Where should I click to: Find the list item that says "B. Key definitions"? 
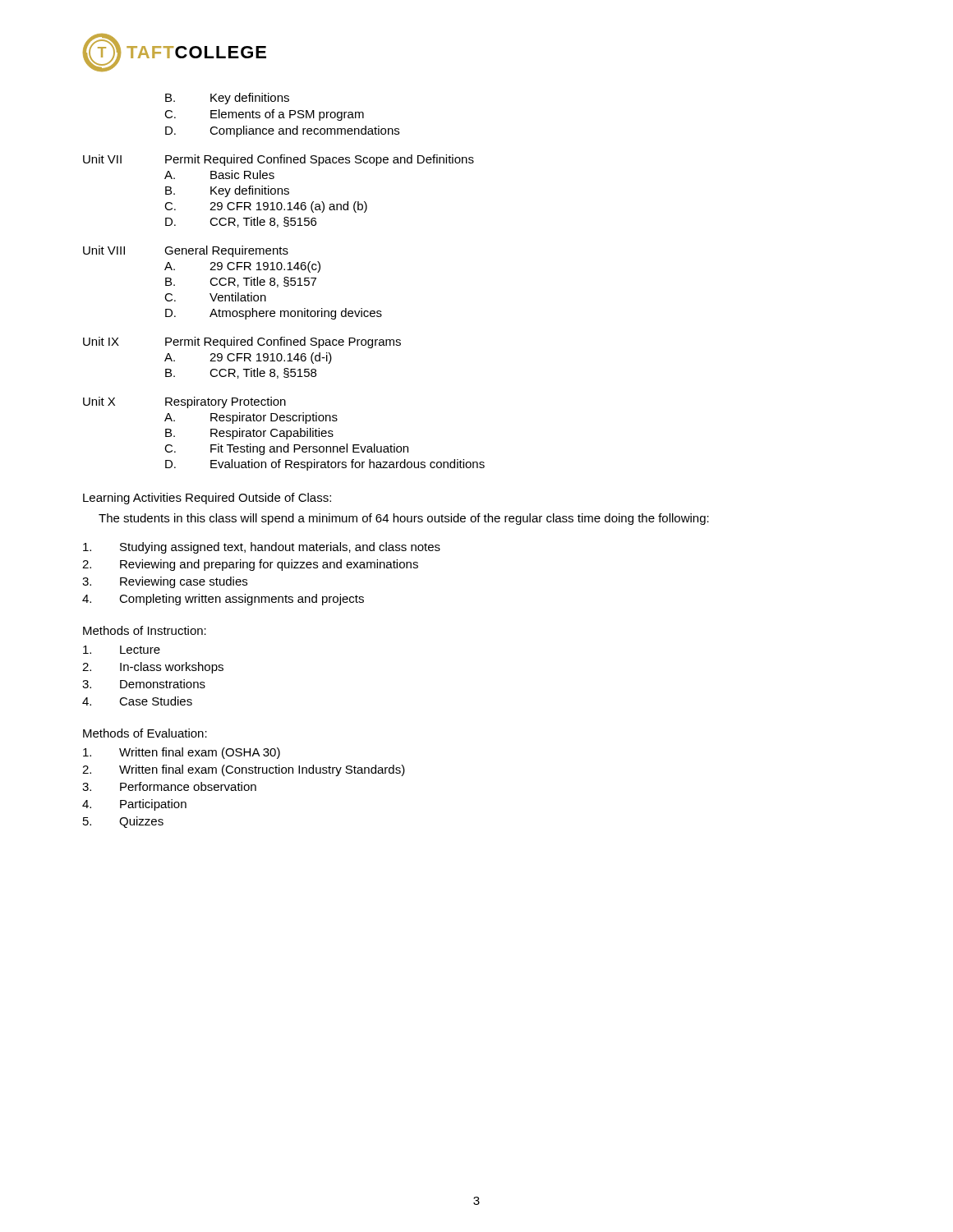(x=227, y=97)
